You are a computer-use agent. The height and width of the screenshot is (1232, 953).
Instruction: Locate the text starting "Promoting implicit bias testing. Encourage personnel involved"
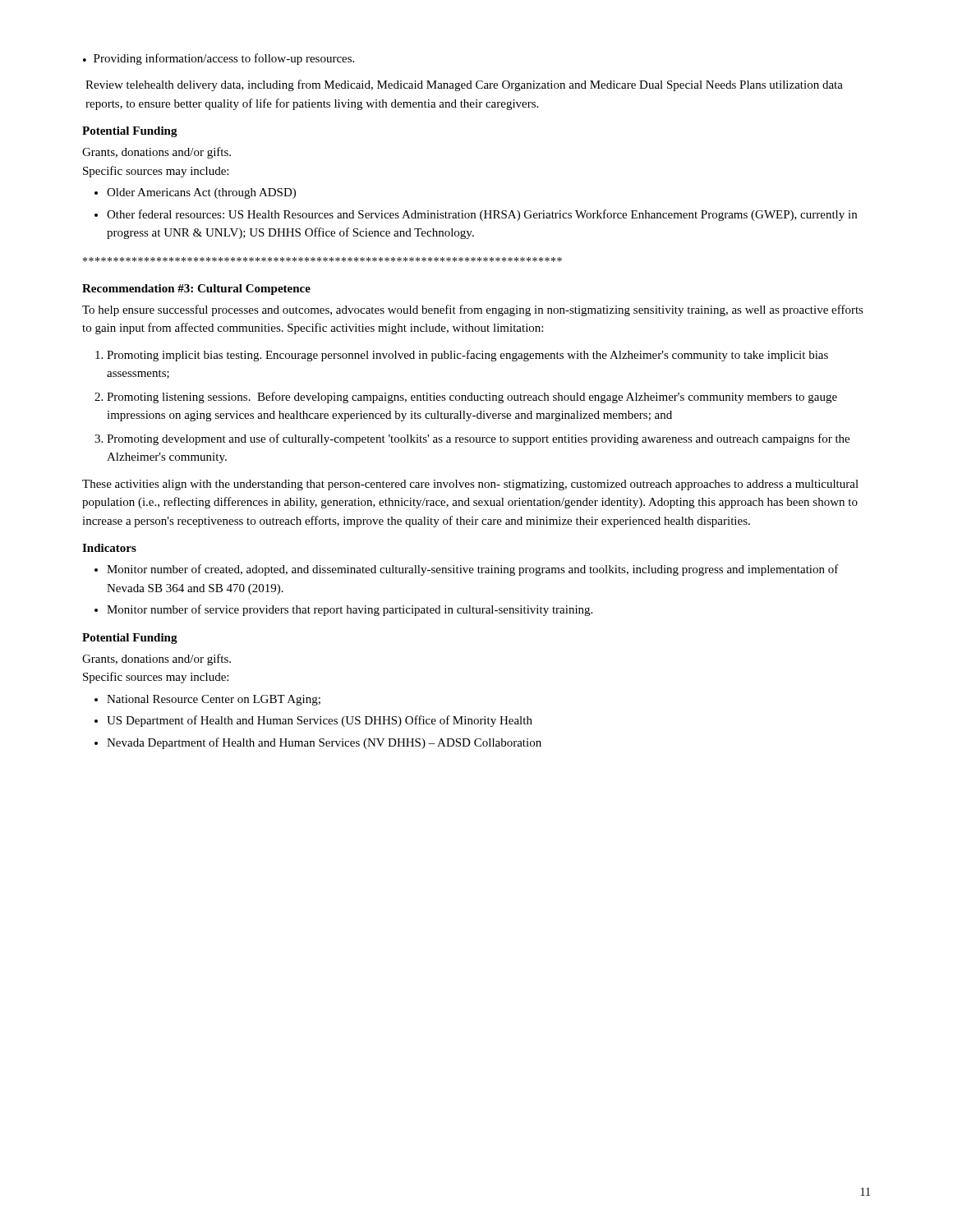(x=489, y=364)
